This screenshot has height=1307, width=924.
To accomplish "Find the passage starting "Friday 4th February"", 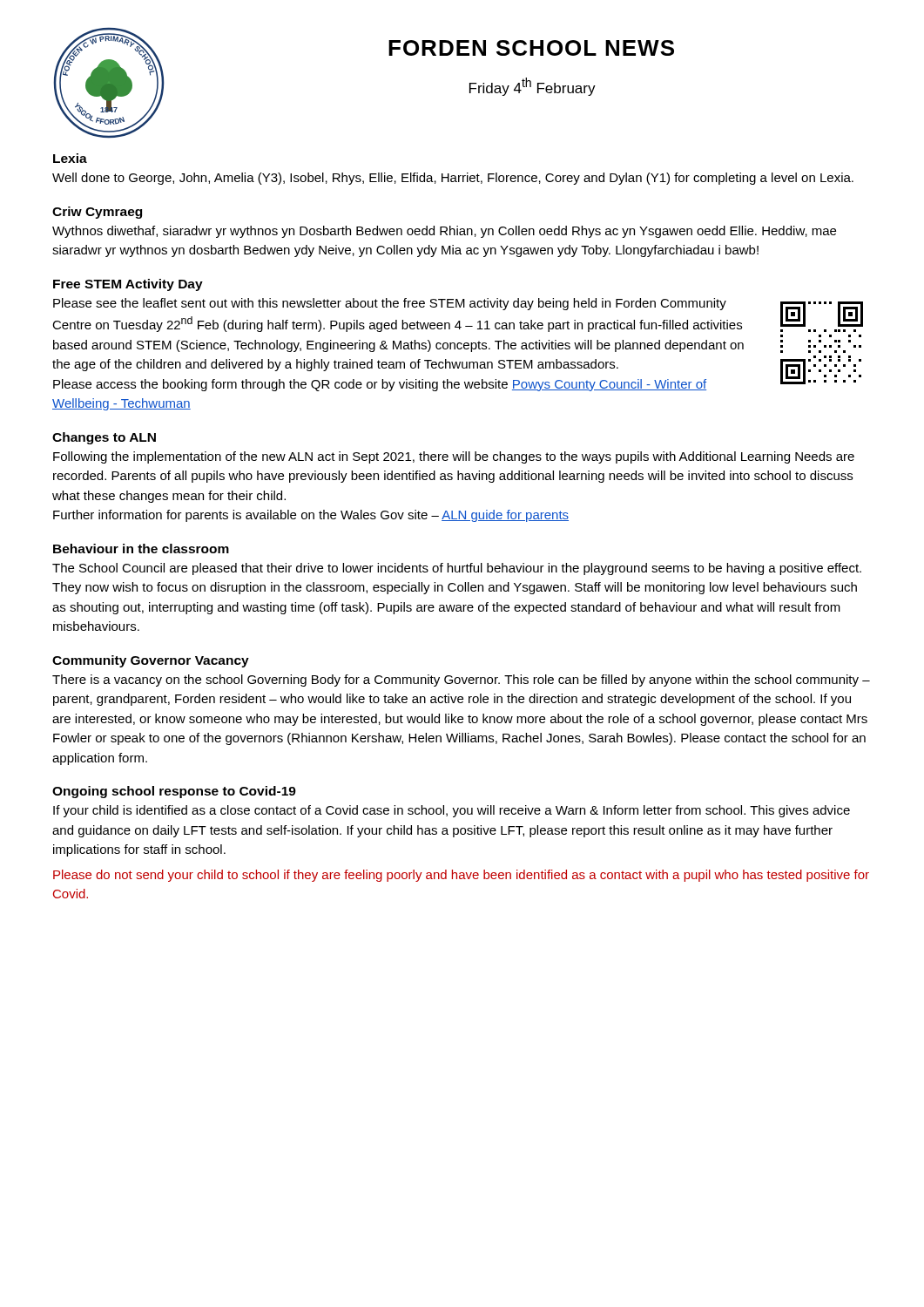I will point(532,86).
